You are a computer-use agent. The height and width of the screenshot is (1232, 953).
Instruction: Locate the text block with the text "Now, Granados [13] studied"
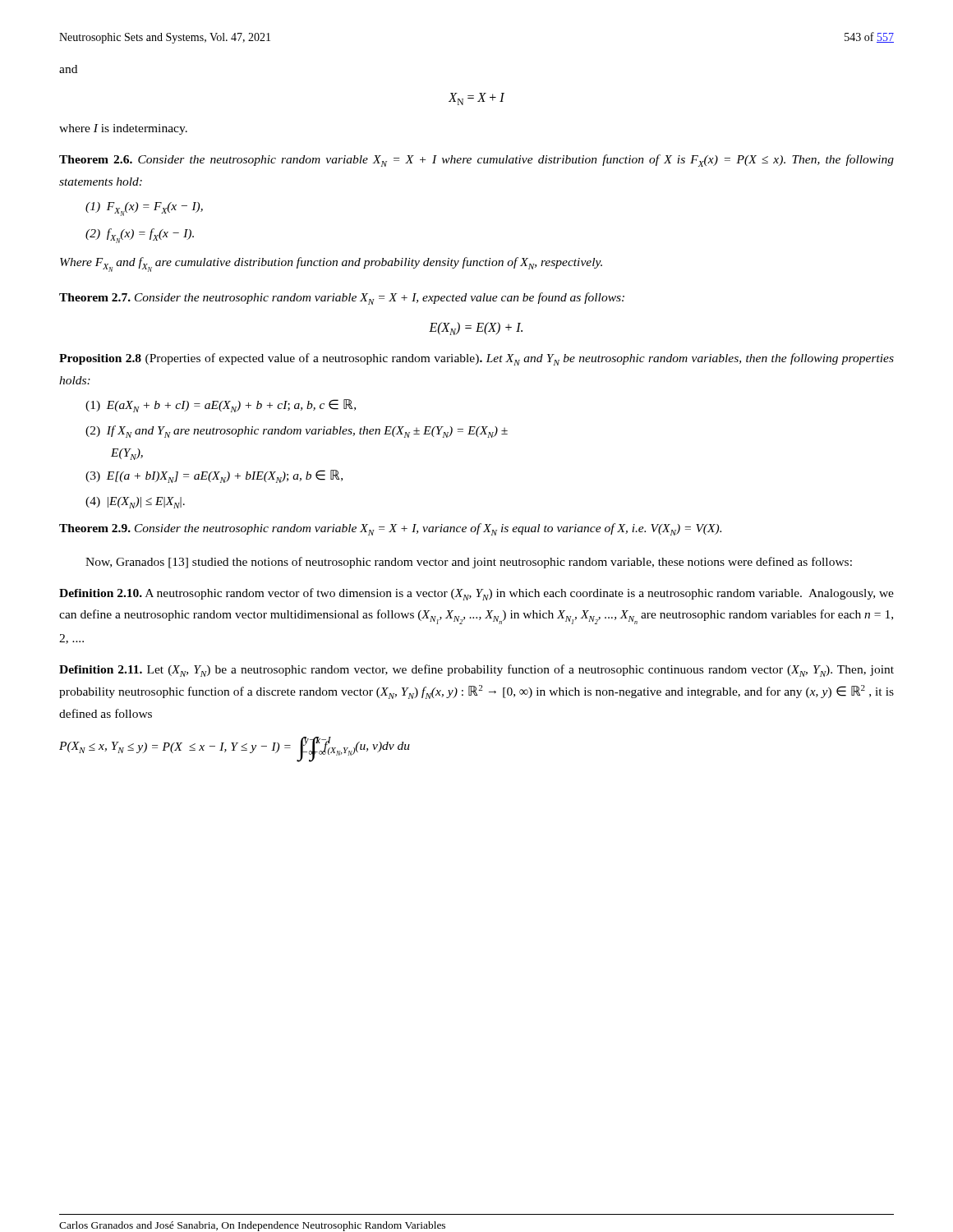coord(469,561)
